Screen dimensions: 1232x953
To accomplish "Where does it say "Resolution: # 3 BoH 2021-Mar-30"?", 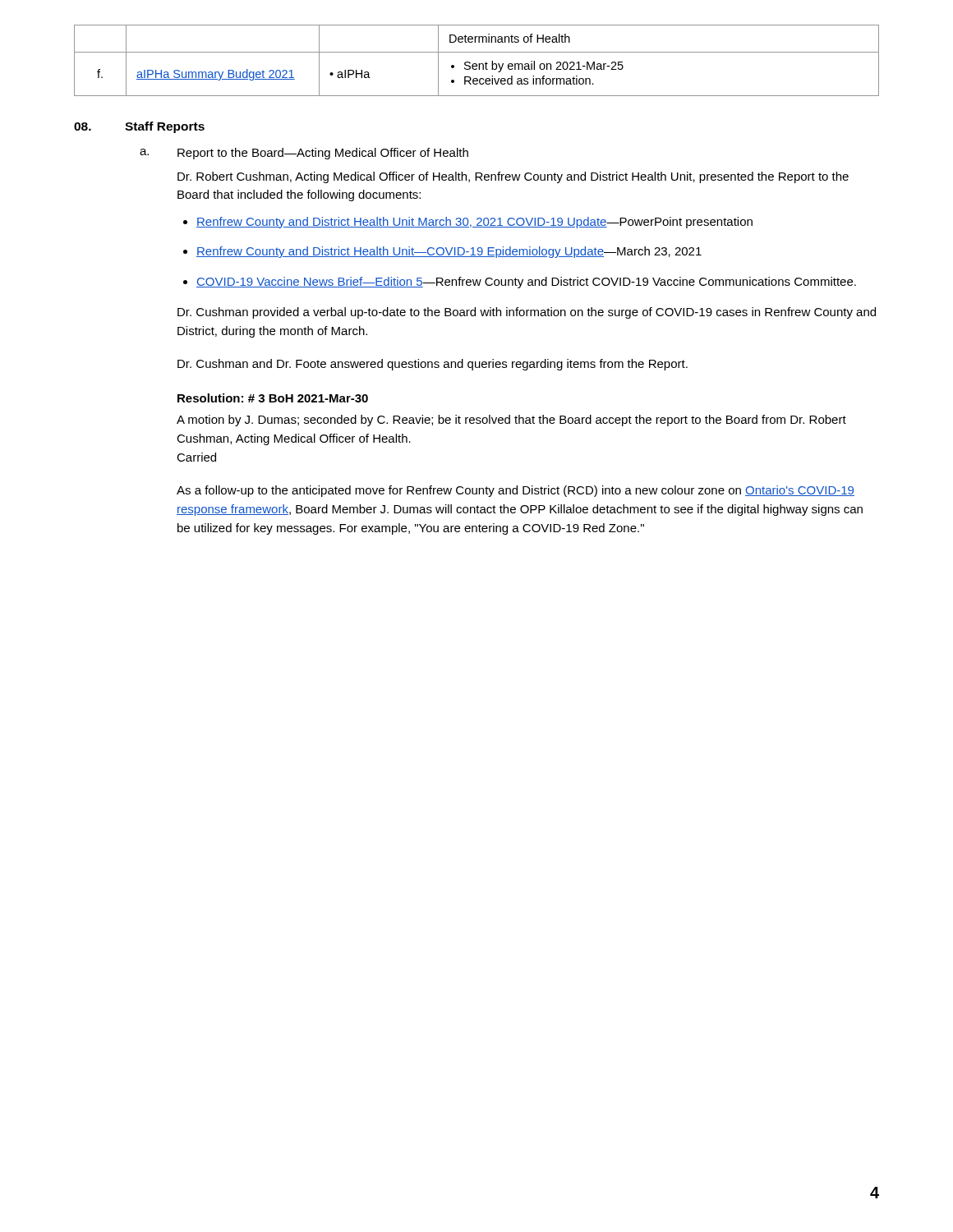I will pyautogui.click(x=273, y=398).
